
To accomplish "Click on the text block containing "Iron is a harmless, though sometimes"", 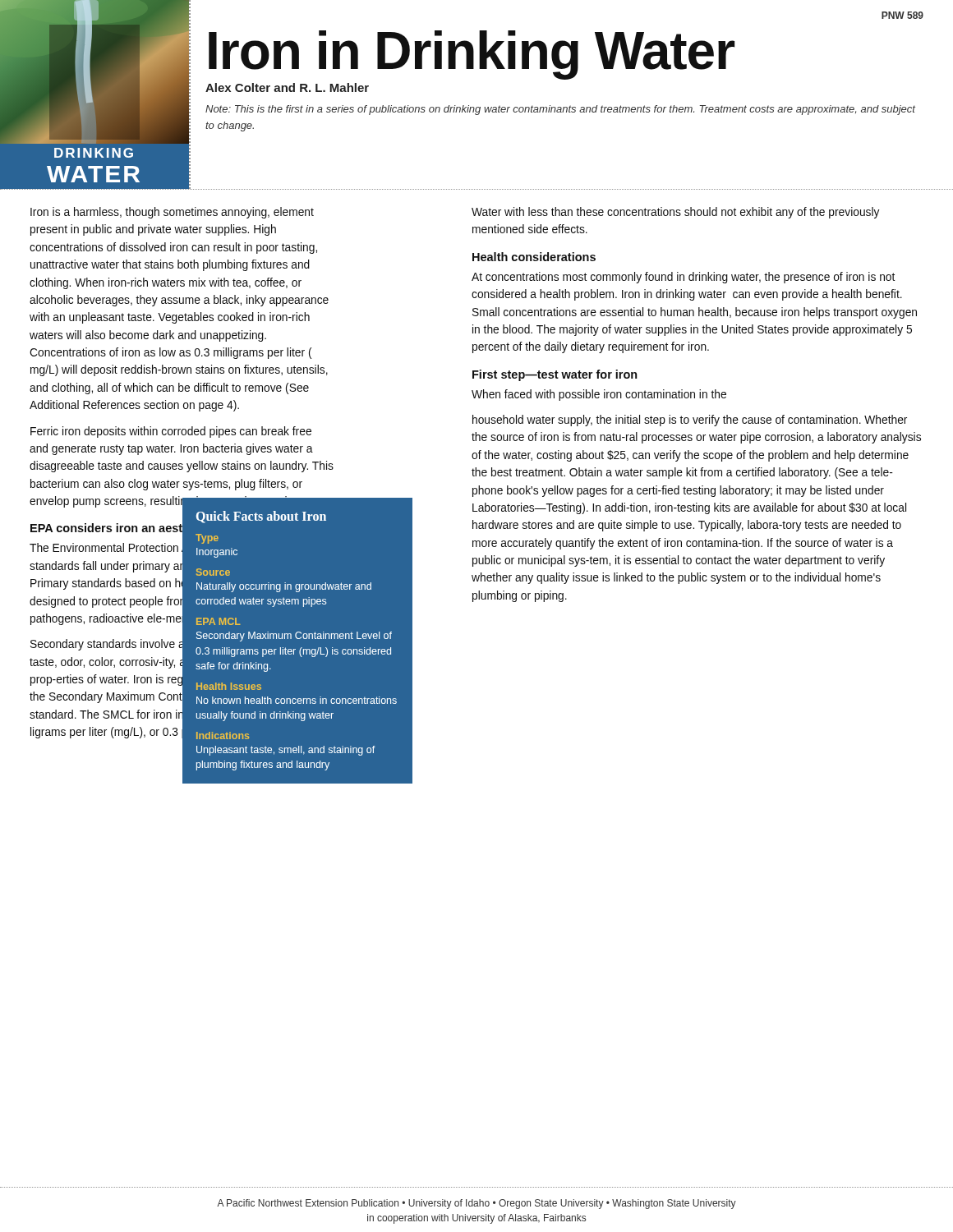I will coord(179,309).
